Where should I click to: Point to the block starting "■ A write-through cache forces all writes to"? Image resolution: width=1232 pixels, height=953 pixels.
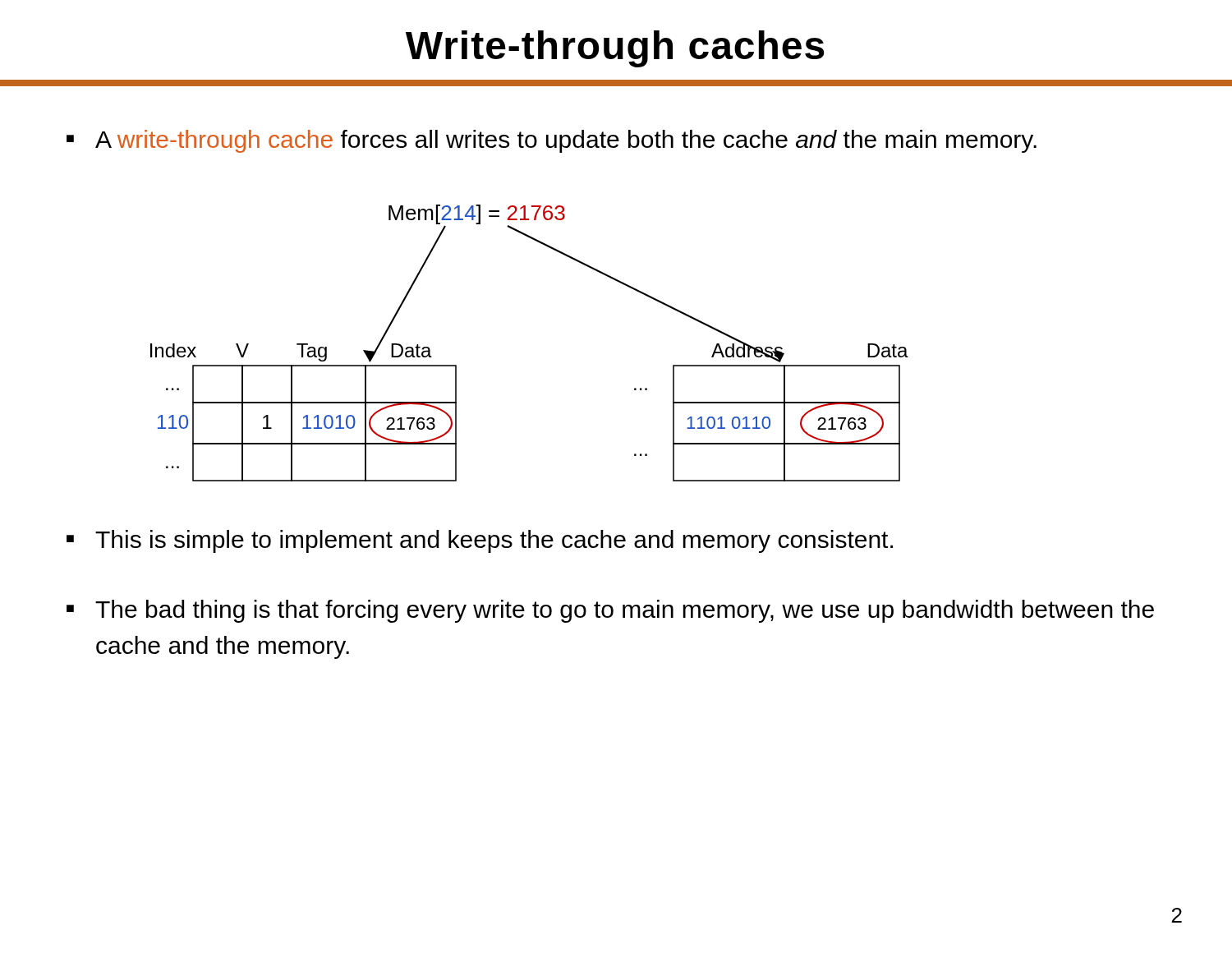click(552, 139)
